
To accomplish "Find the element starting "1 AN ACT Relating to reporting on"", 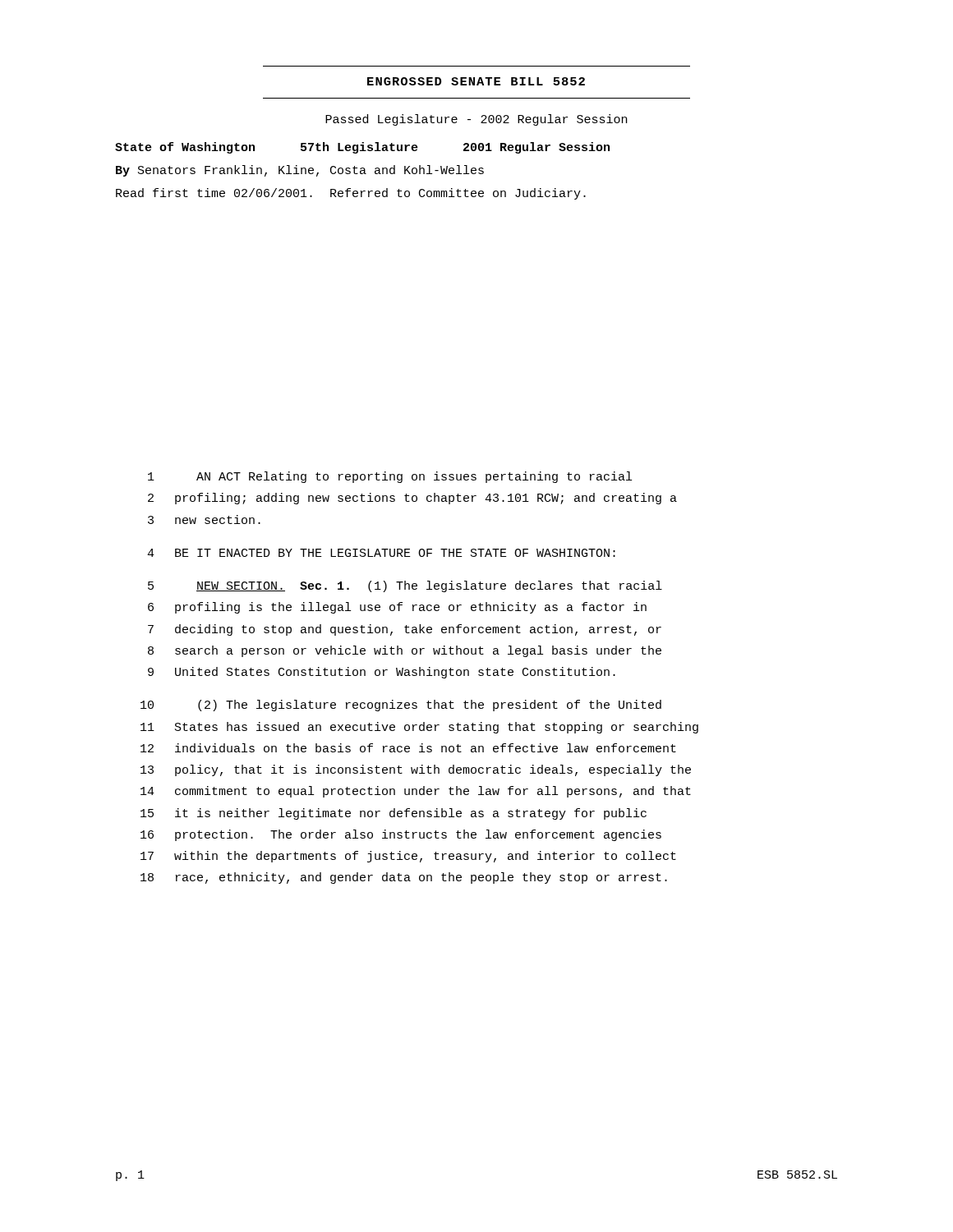I will click(x=476, y=500).
